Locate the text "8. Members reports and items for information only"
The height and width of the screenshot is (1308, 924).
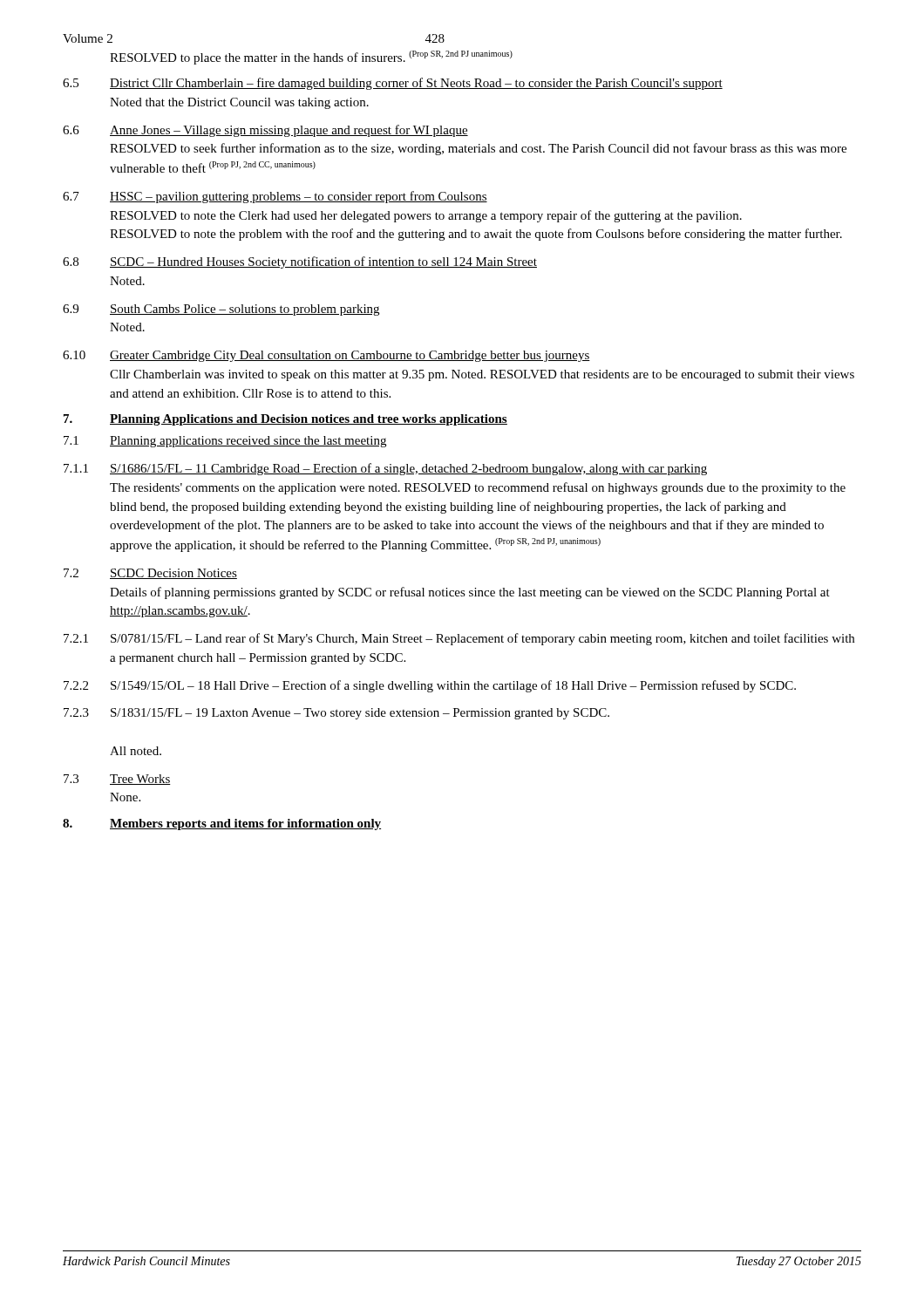click(x=222, y=824)
